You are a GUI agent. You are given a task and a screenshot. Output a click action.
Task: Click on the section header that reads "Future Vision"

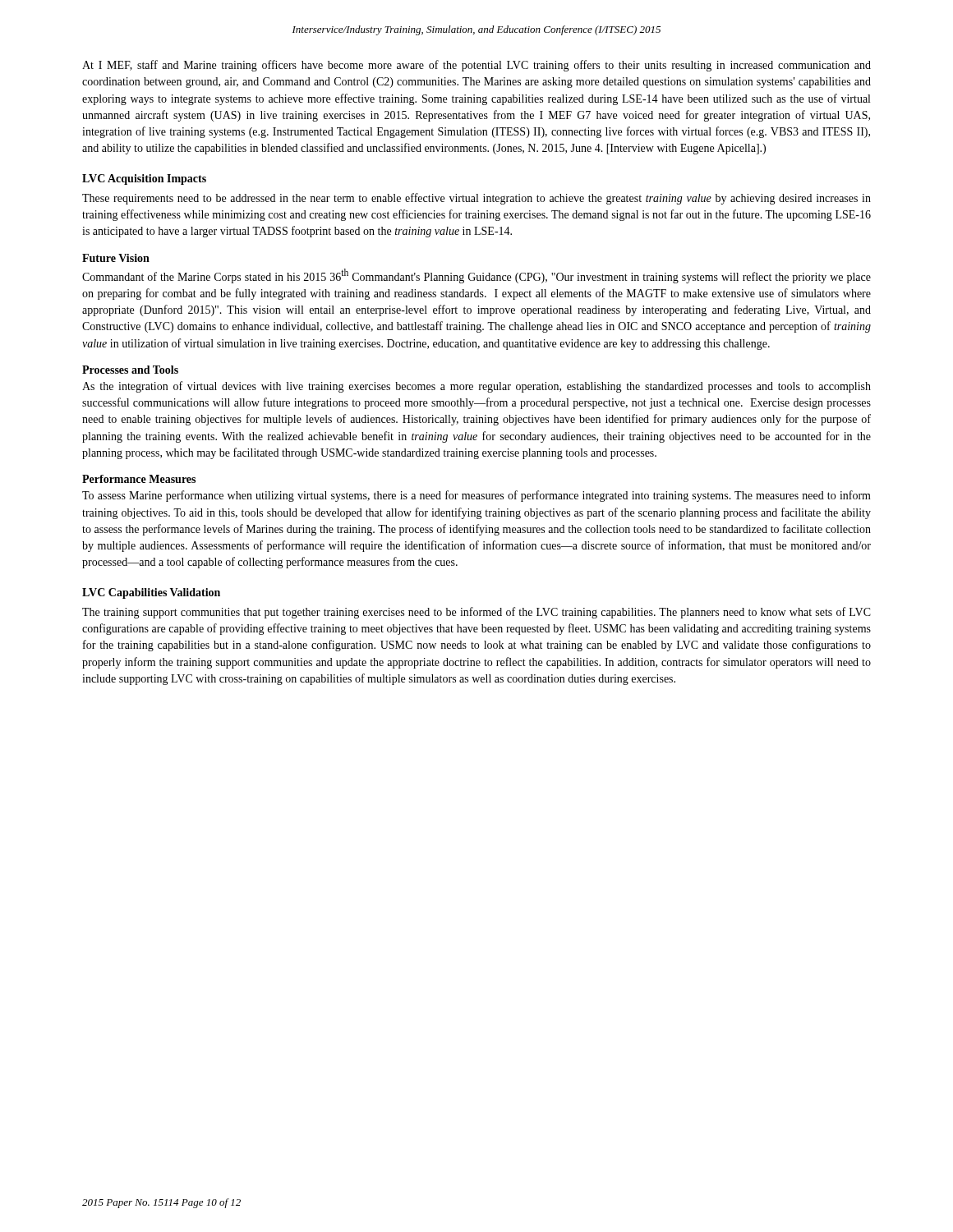(116, 258)
